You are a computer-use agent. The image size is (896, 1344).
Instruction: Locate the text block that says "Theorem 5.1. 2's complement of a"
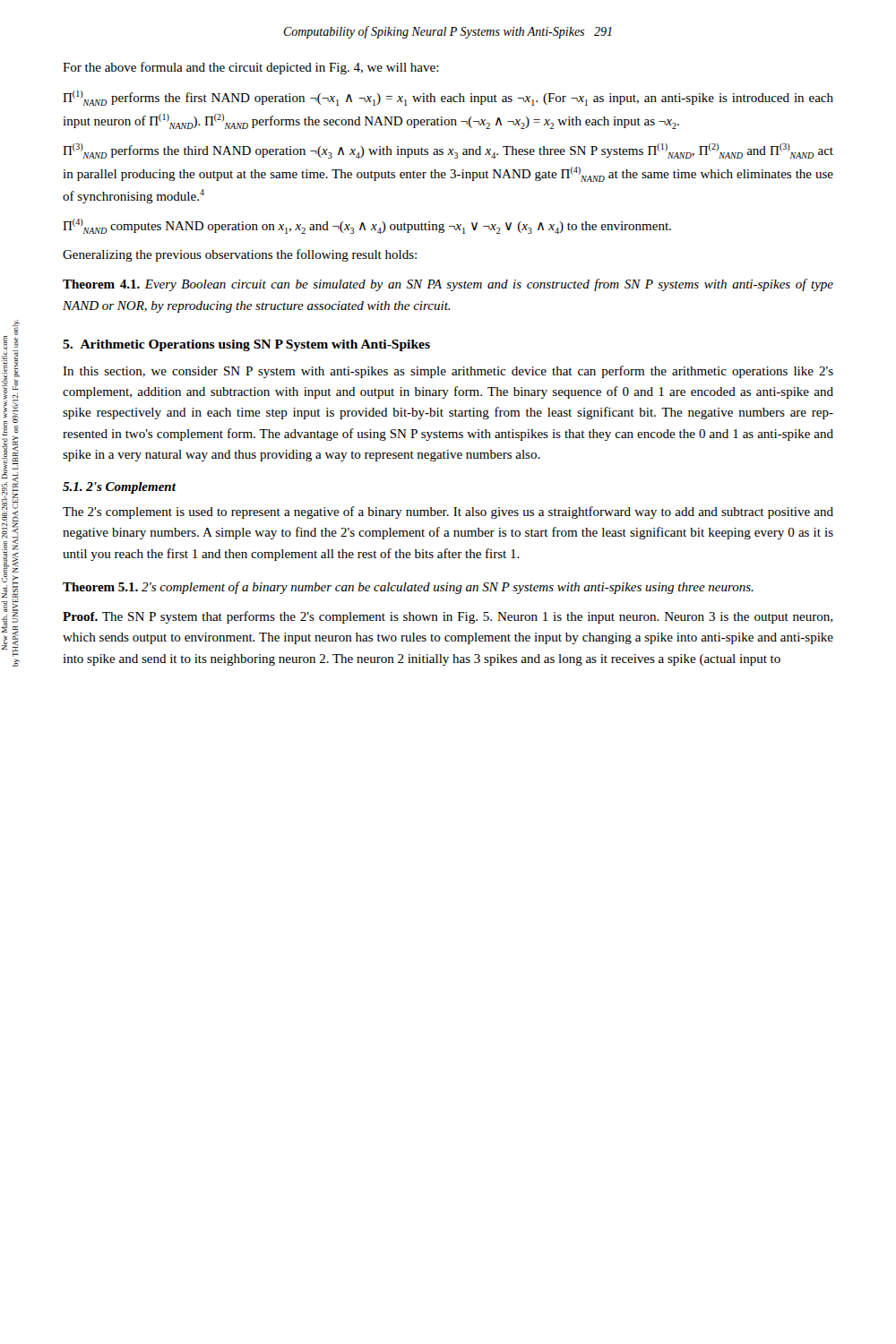click(x=409, y=587)
